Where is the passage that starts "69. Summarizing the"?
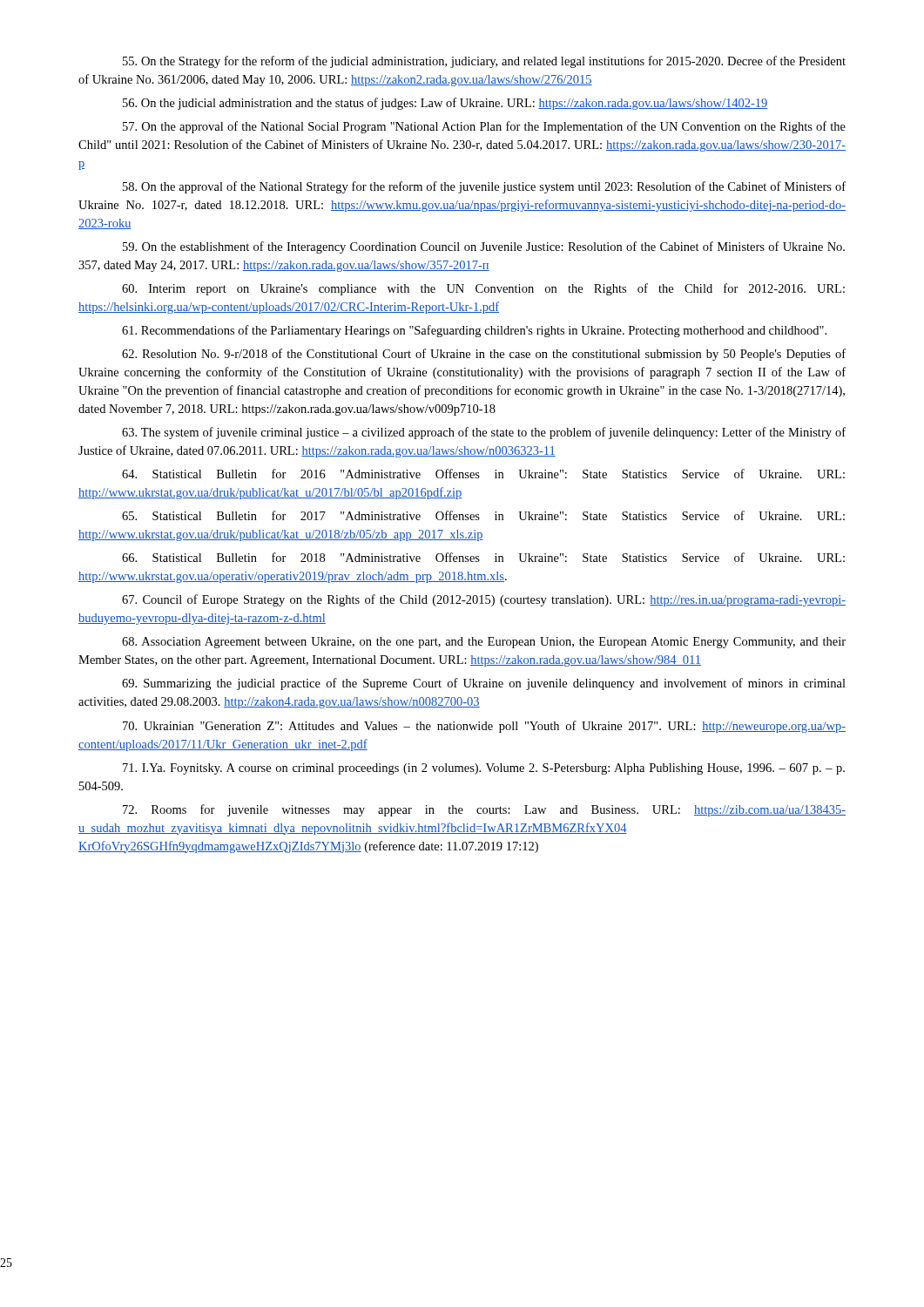The image size is (924, 1307). point(462,693)
